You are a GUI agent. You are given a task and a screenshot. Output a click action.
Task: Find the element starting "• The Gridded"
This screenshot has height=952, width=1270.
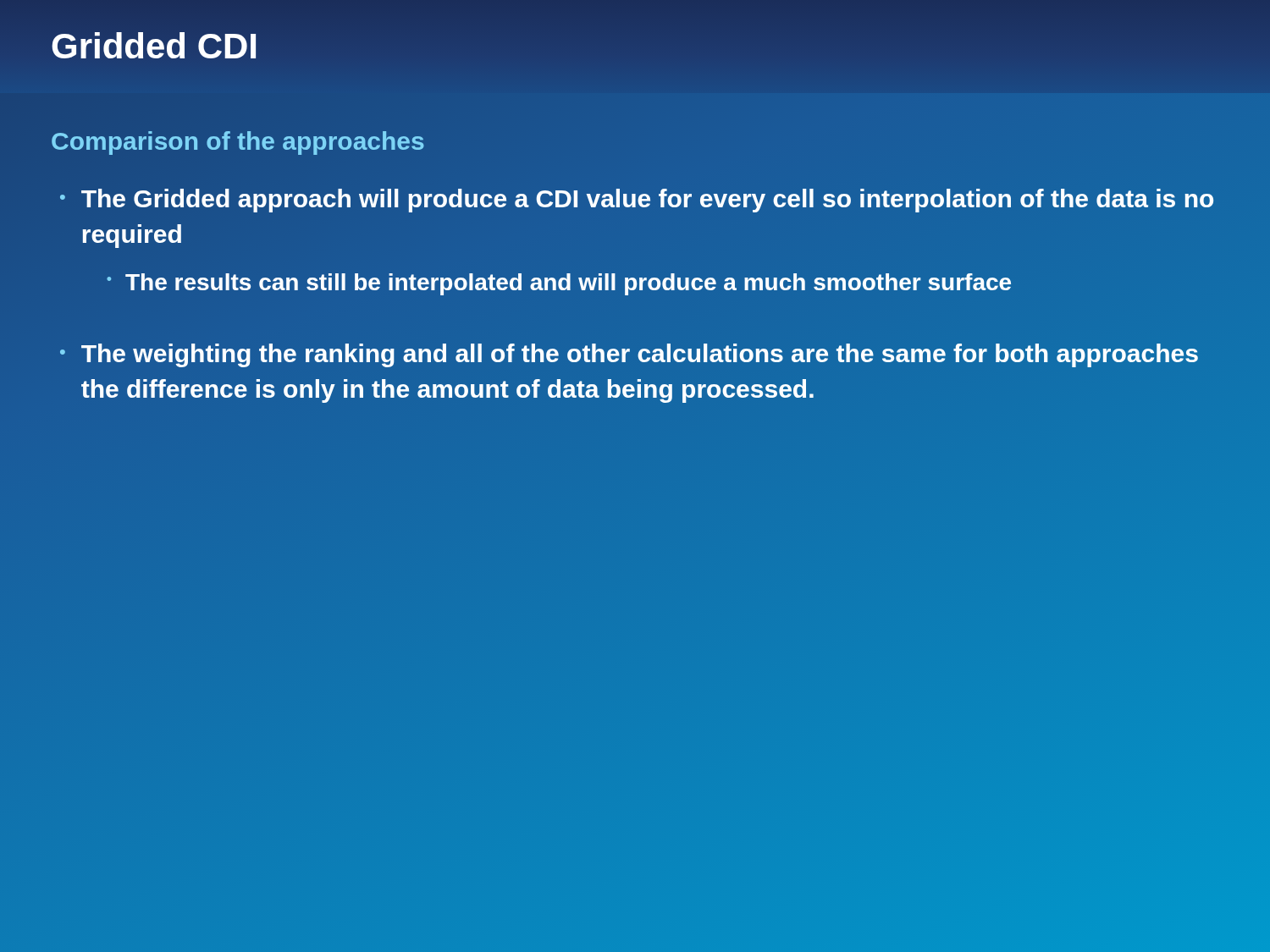637,201
